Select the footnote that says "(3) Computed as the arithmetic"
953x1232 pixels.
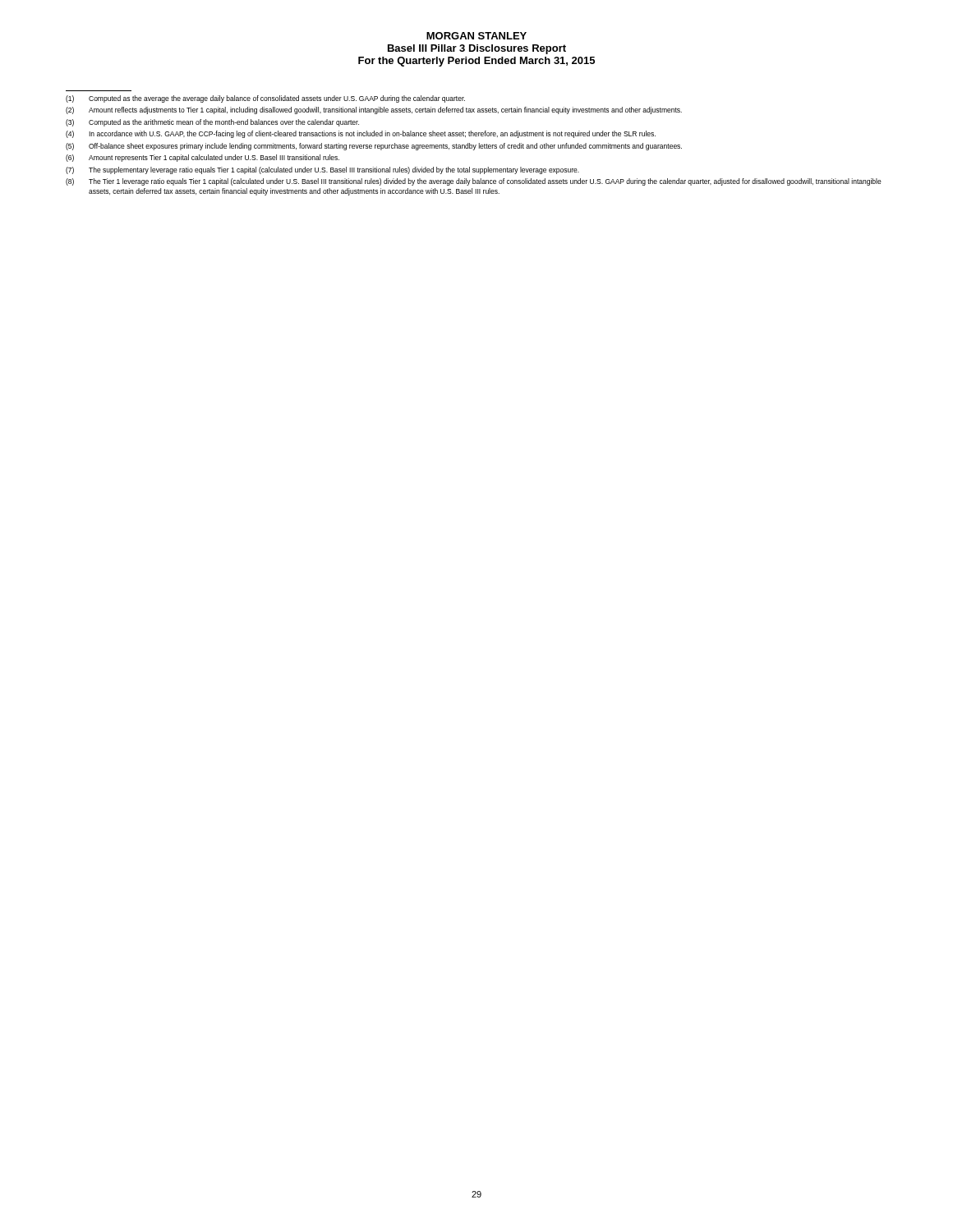pyautogui.click(x=476, y=123)
